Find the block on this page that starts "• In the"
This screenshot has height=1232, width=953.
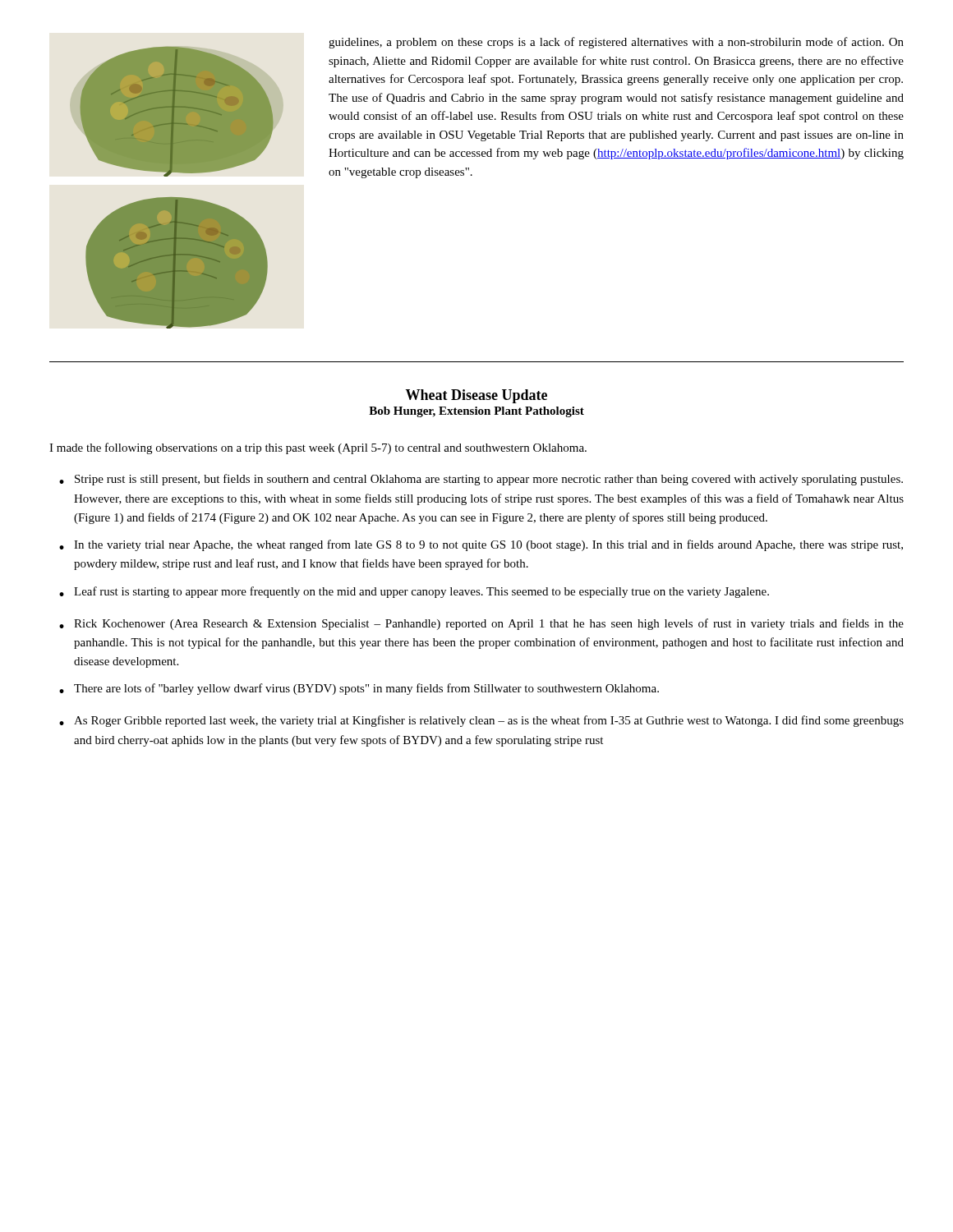tap(476, 555)
